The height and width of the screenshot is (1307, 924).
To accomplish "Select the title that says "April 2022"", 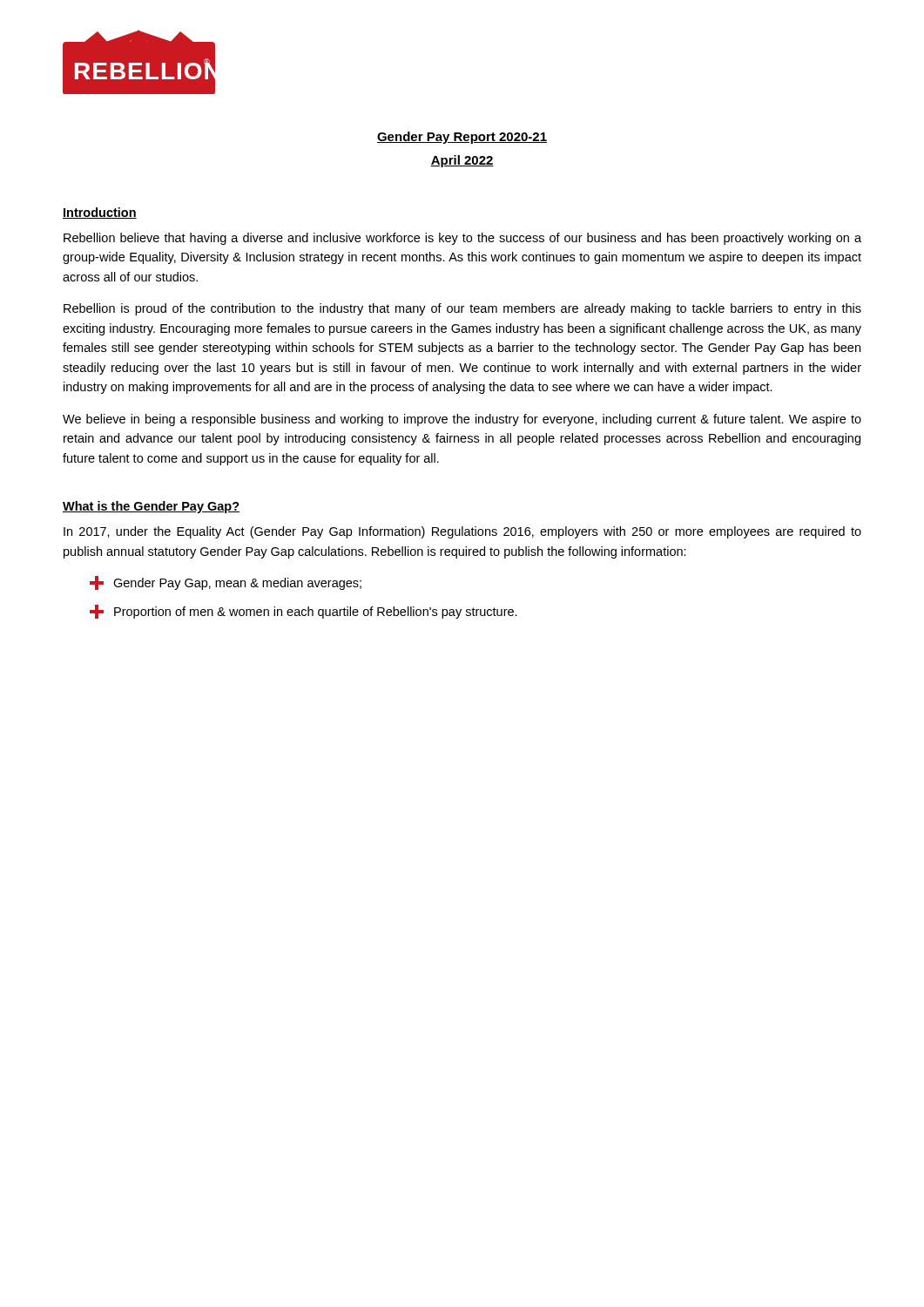I will [462, 160].
